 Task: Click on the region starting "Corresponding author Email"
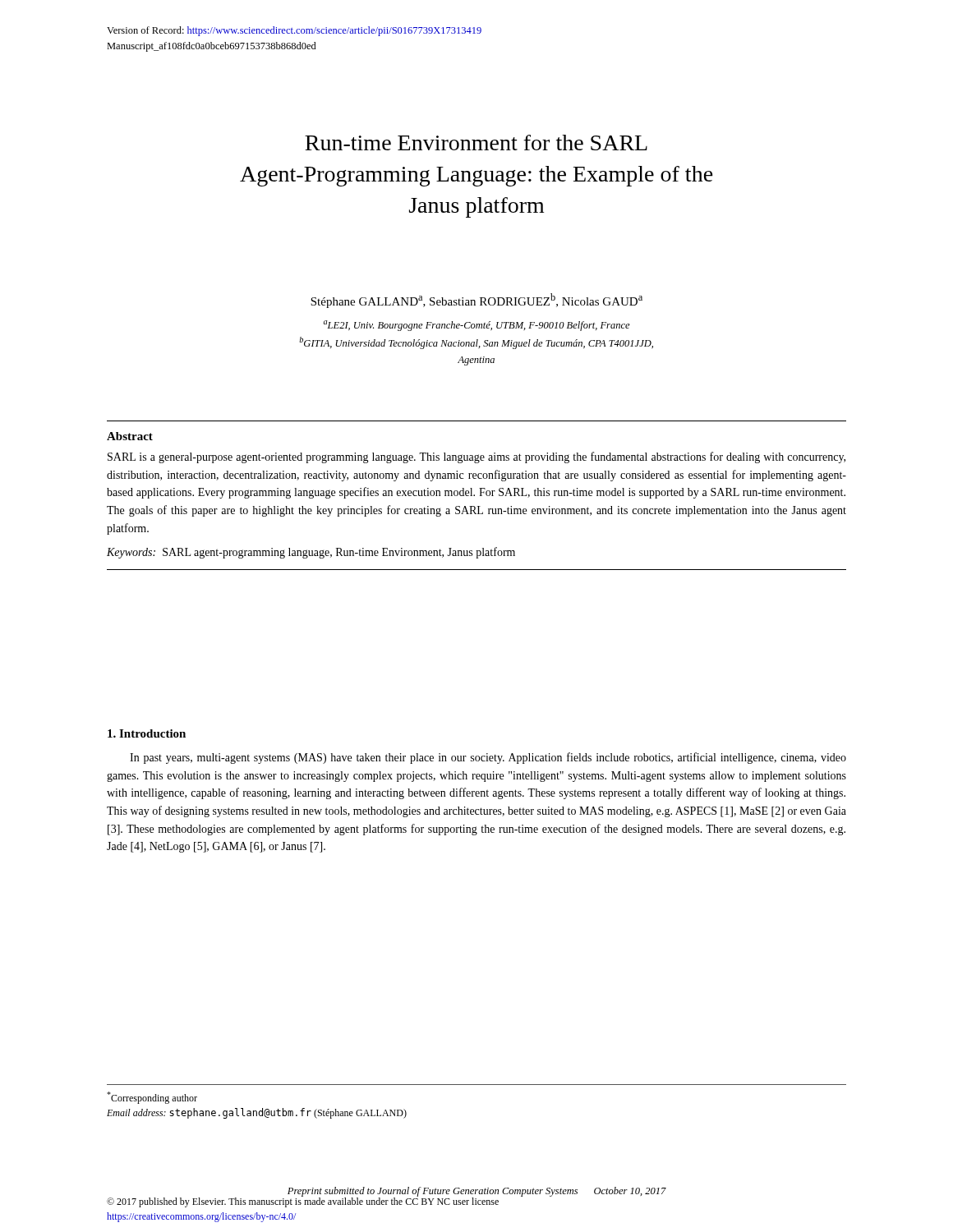coord(257,1104)
